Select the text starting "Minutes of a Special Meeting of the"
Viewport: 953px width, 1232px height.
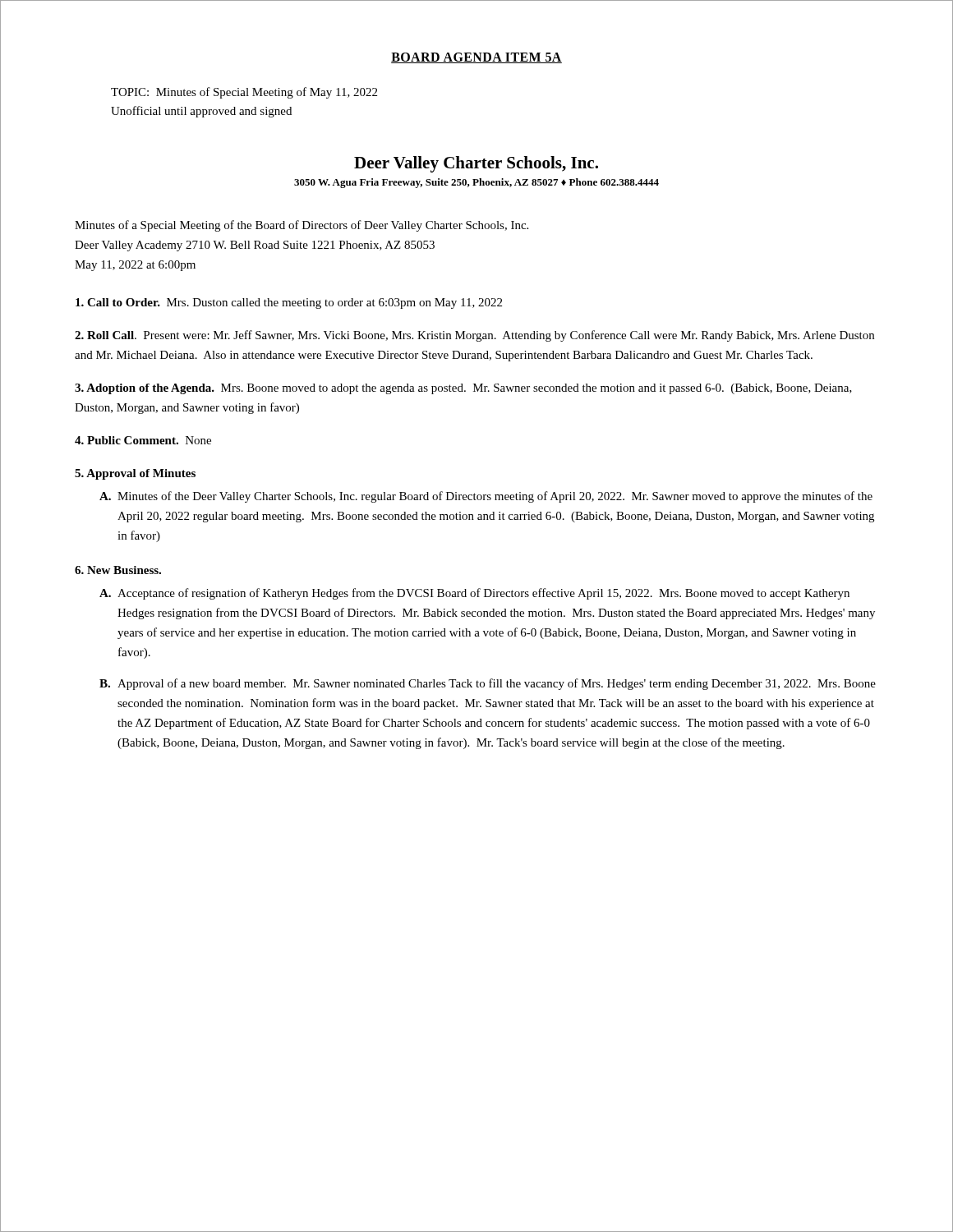click(302, 244)
